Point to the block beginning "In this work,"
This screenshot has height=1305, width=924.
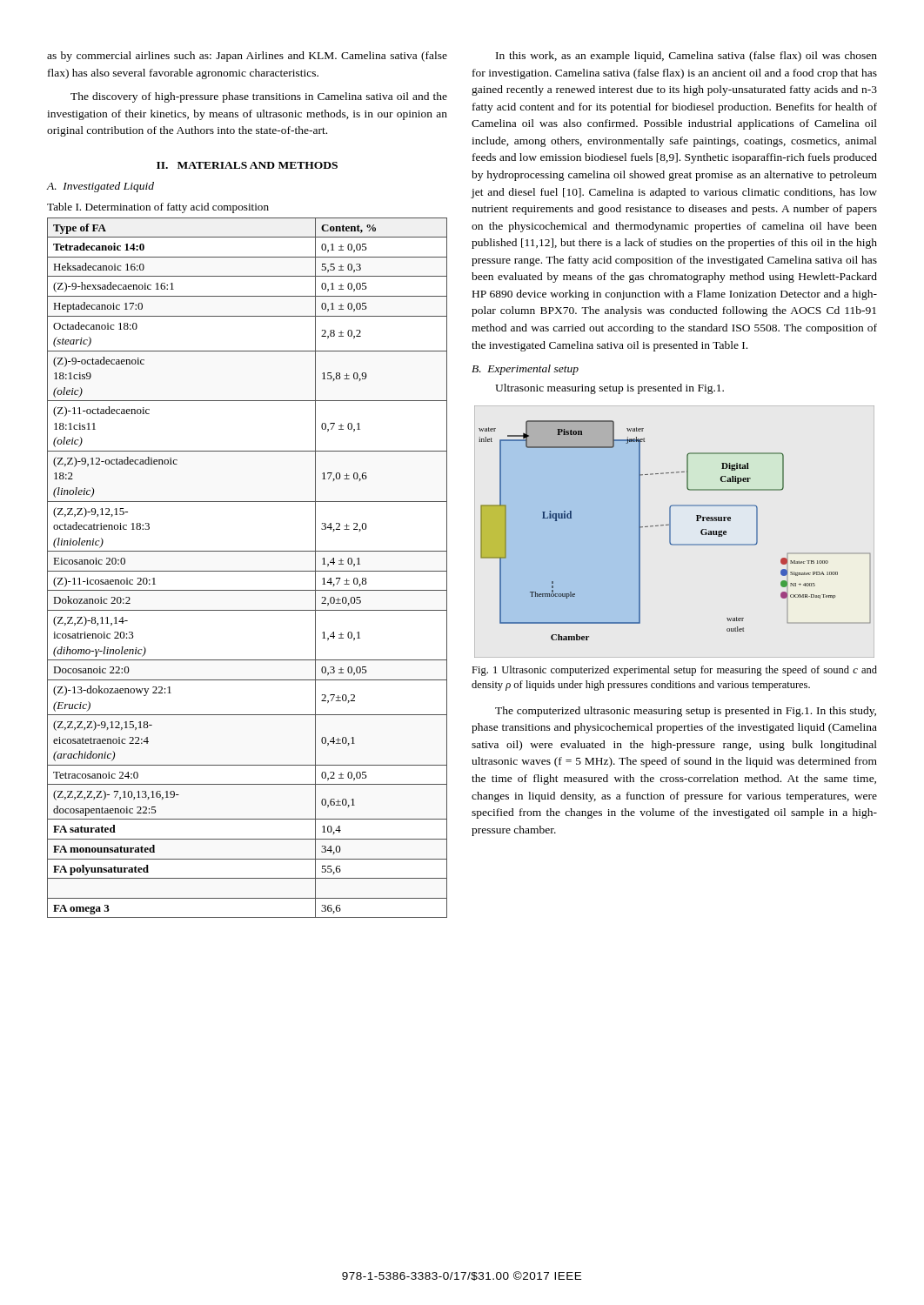[x=674, y=200]
